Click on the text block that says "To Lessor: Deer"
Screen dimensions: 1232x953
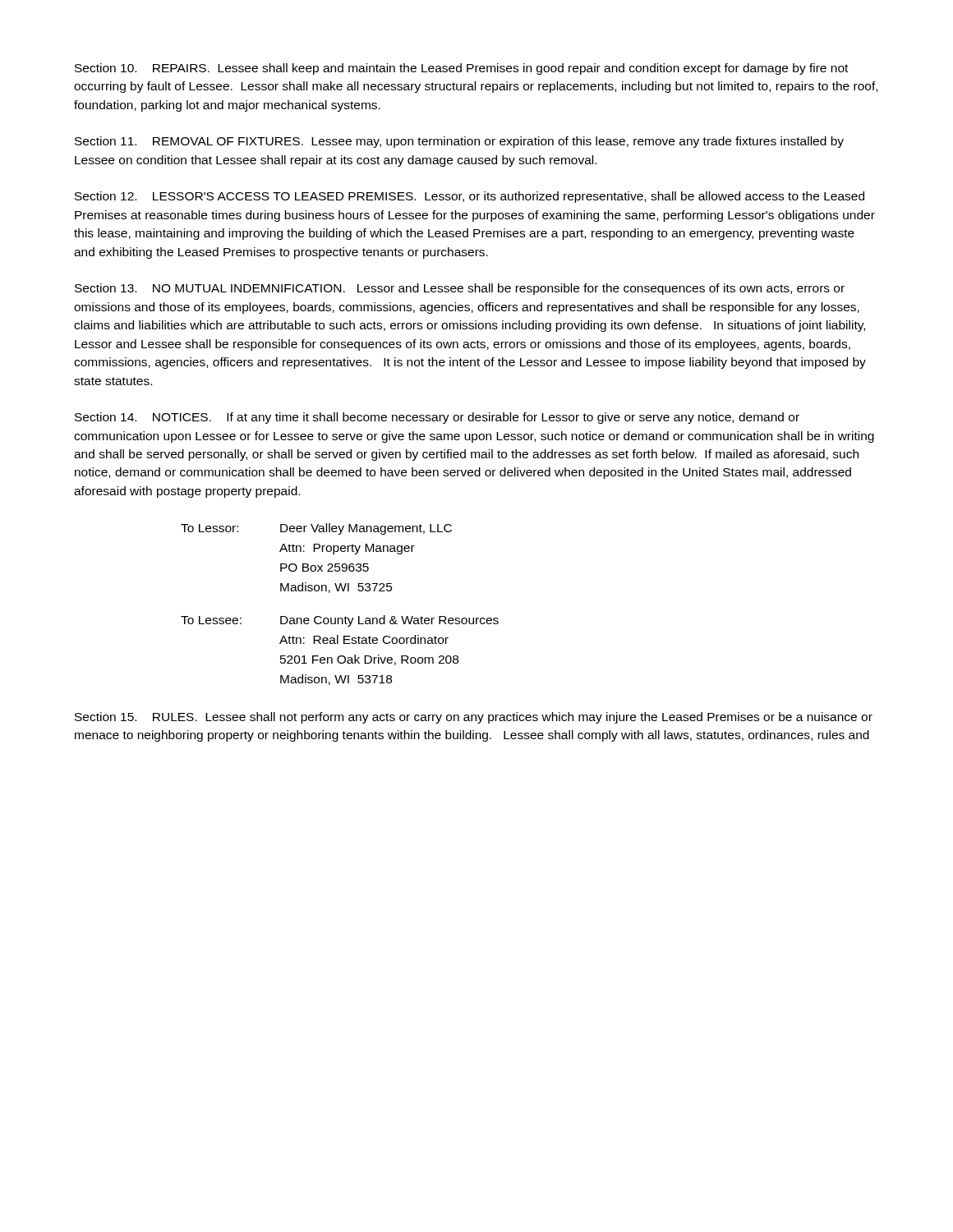pos(316,529)
